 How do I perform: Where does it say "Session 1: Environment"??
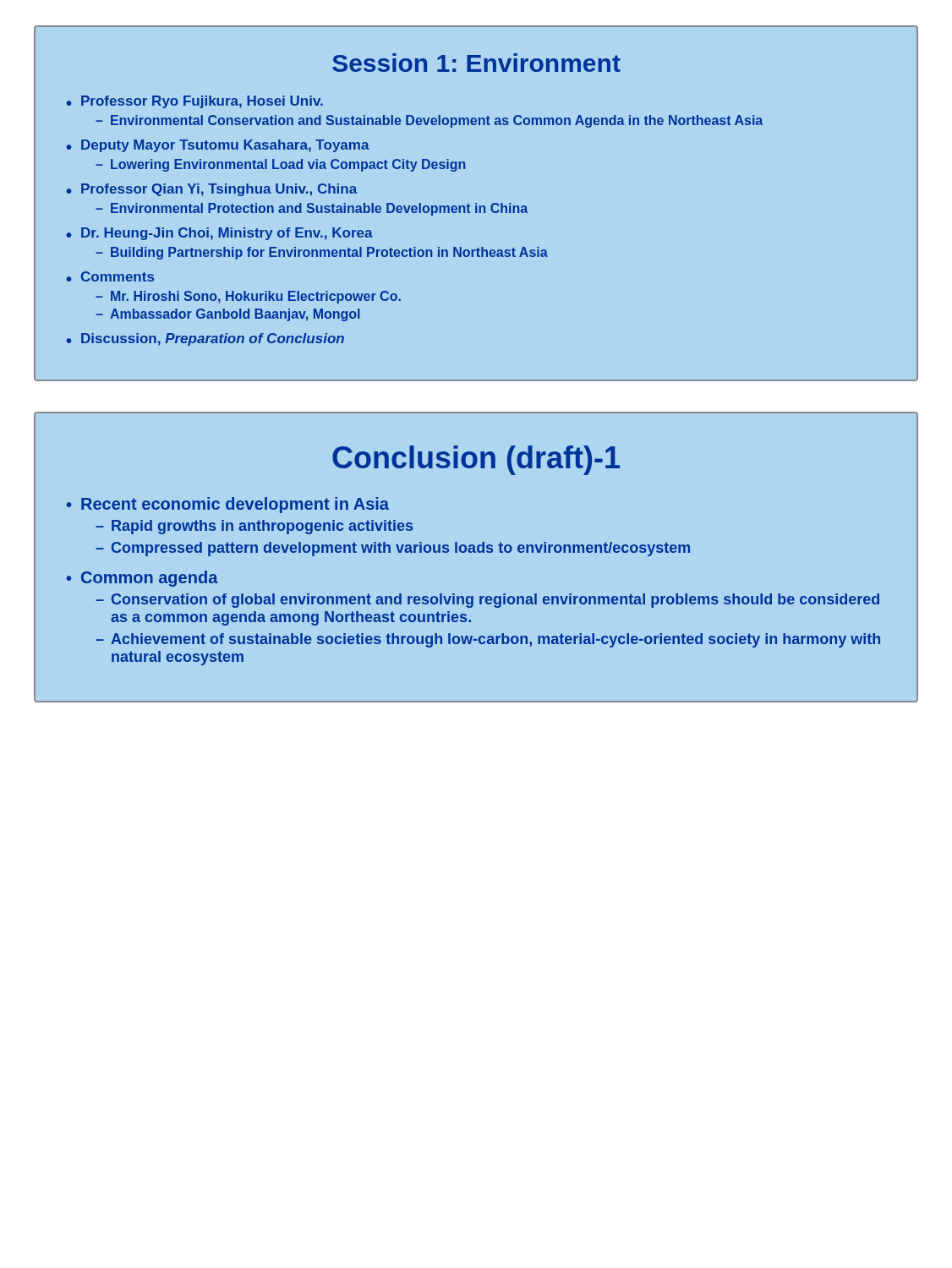coord(476,63)
